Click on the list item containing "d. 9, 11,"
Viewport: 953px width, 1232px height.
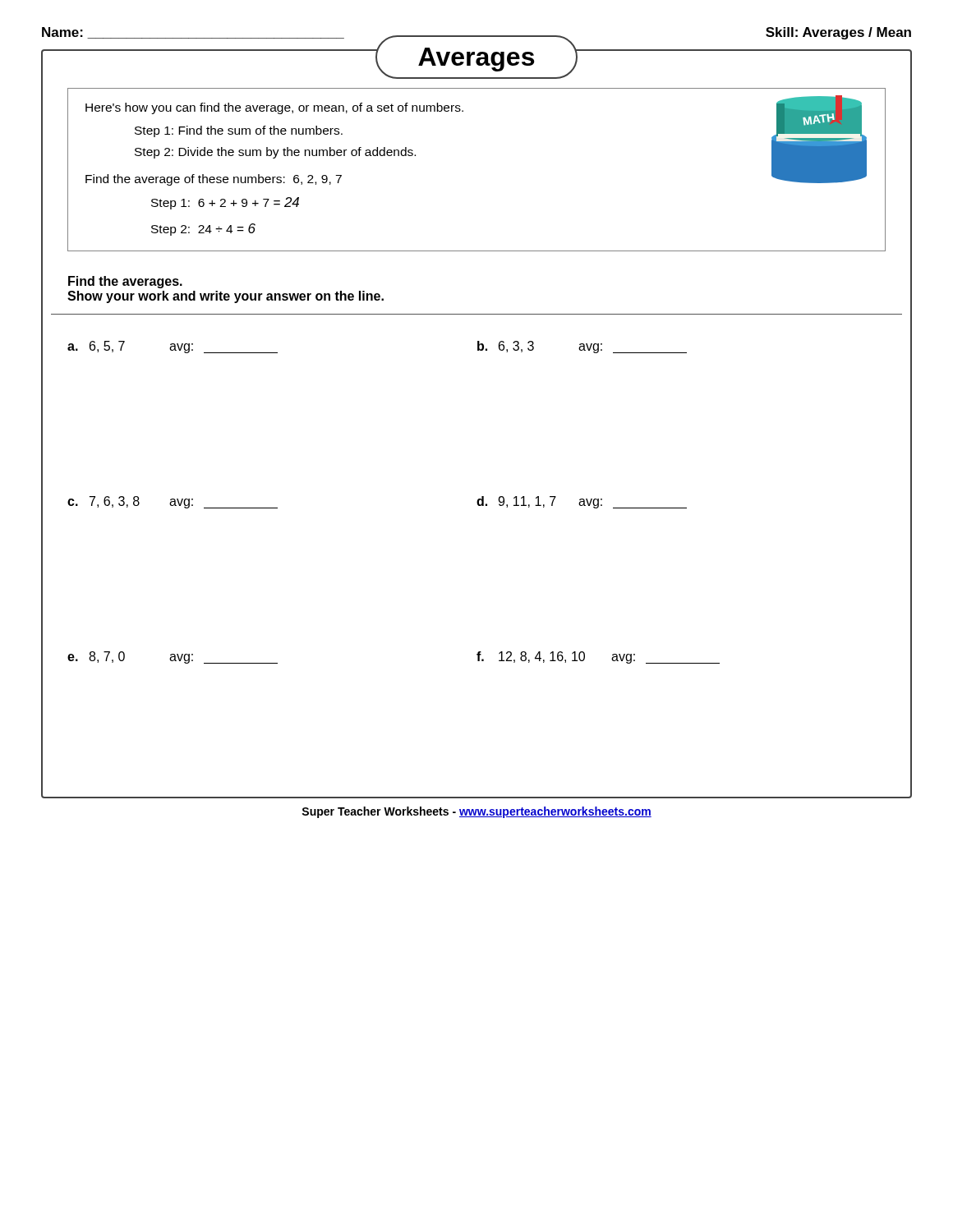pos(582,501)
